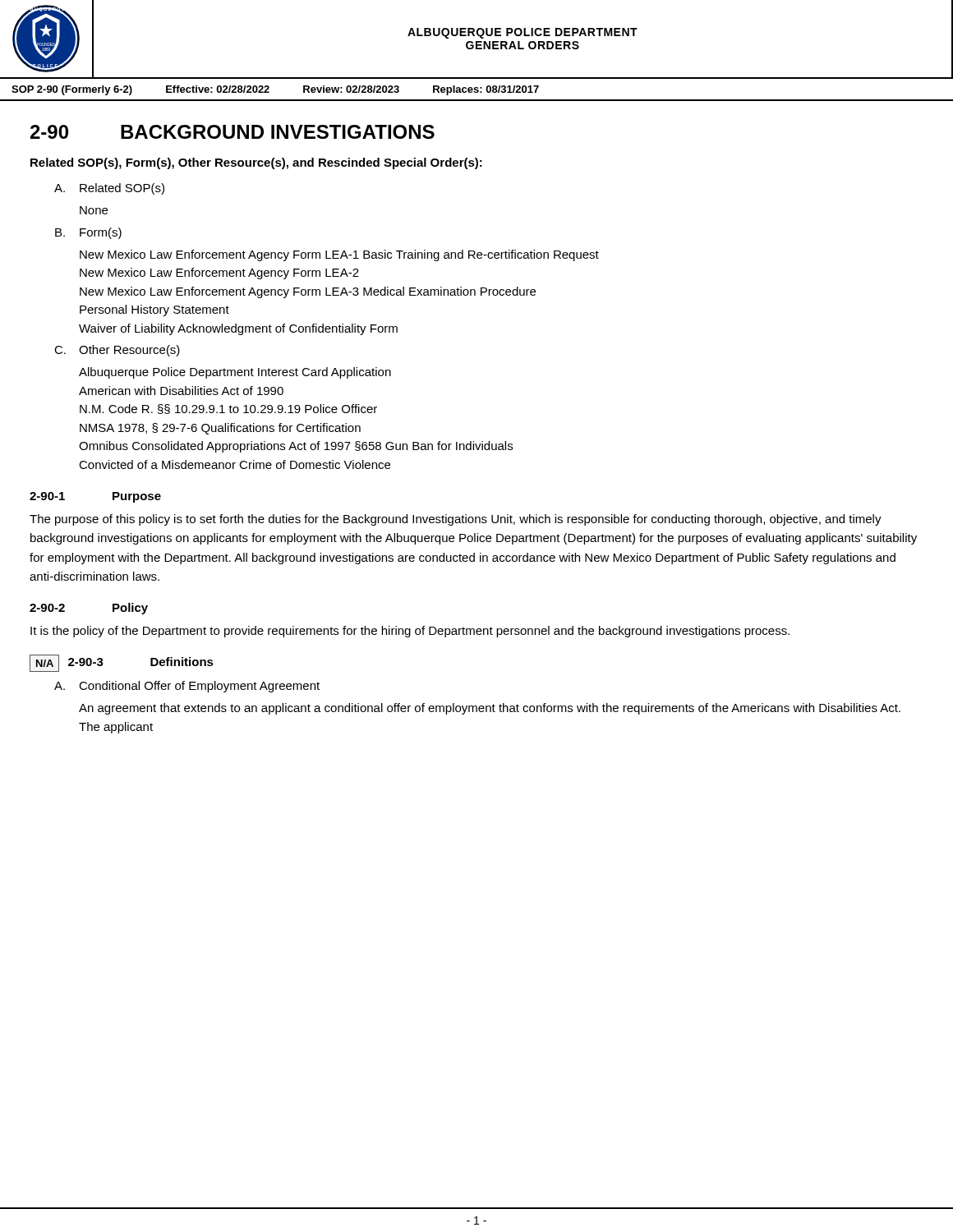
Task: Point to the text starting "2-90 BACKGROUND INVESTIGATIONS"
Action: click(x=232, y=132)
